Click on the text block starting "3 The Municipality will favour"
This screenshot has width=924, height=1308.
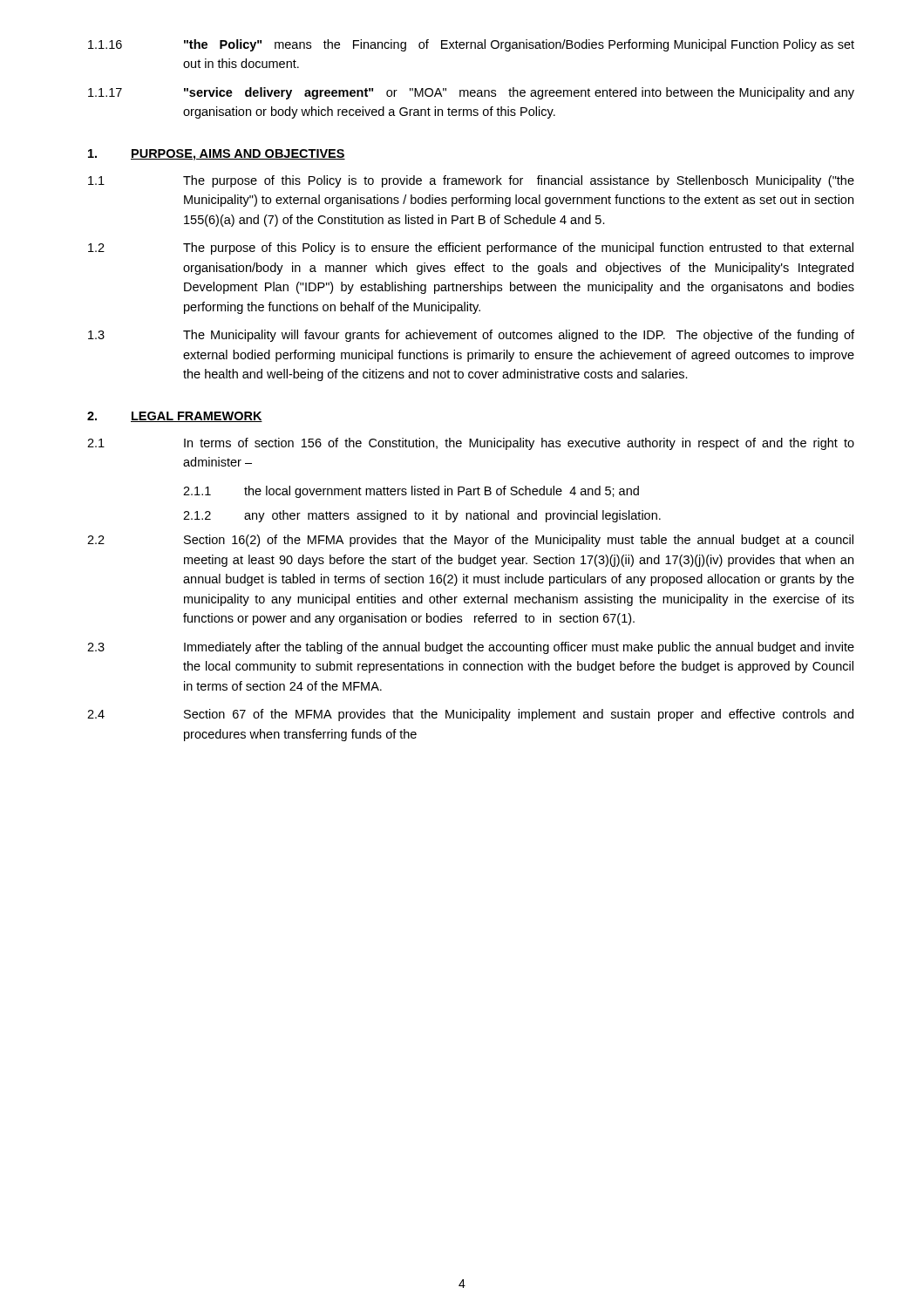(x=471, y=355)
